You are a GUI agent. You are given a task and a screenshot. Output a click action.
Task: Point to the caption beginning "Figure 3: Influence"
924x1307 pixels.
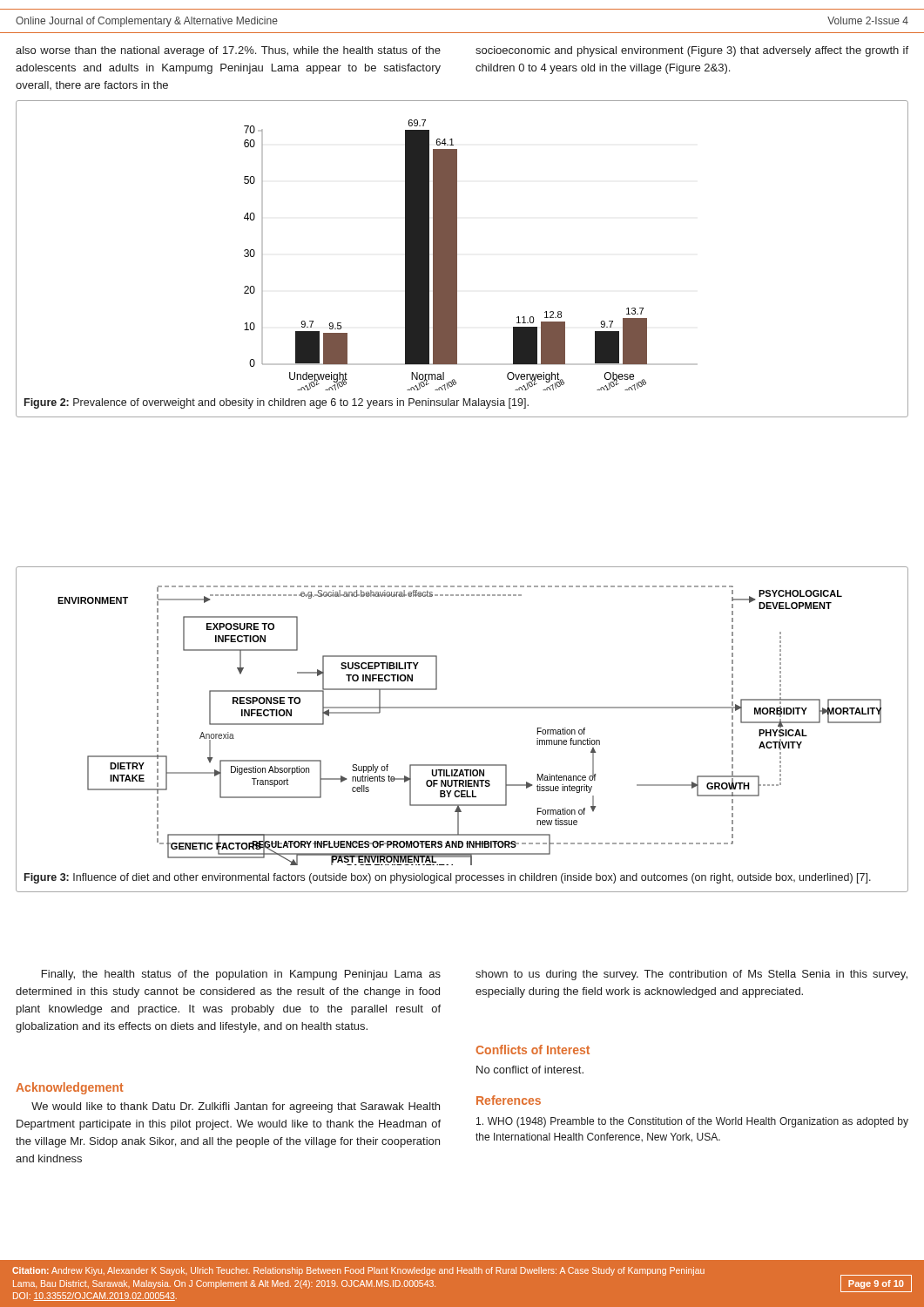447,877
